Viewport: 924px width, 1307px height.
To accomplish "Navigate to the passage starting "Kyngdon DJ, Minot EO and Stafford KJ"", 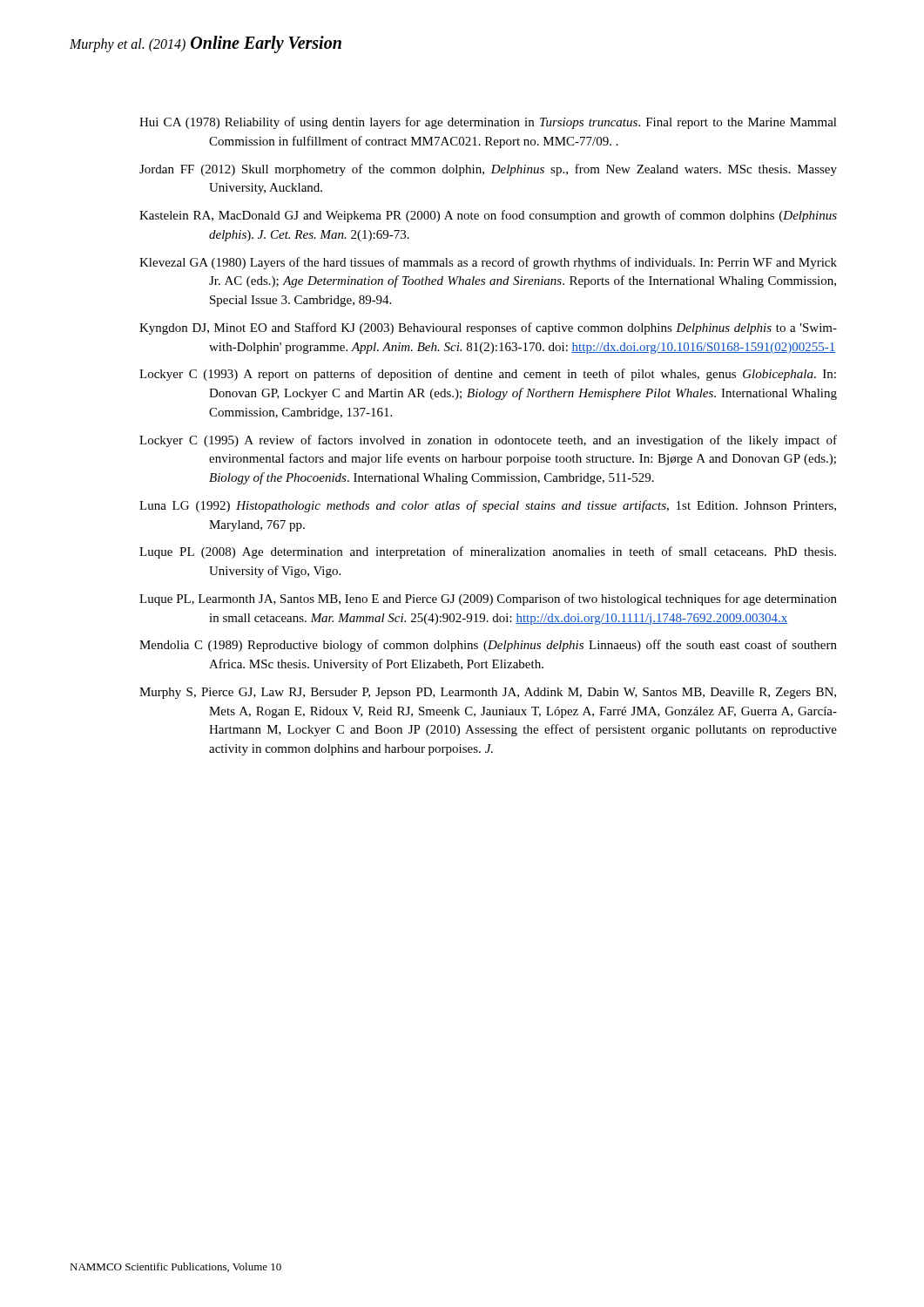I will click(488, 337).
